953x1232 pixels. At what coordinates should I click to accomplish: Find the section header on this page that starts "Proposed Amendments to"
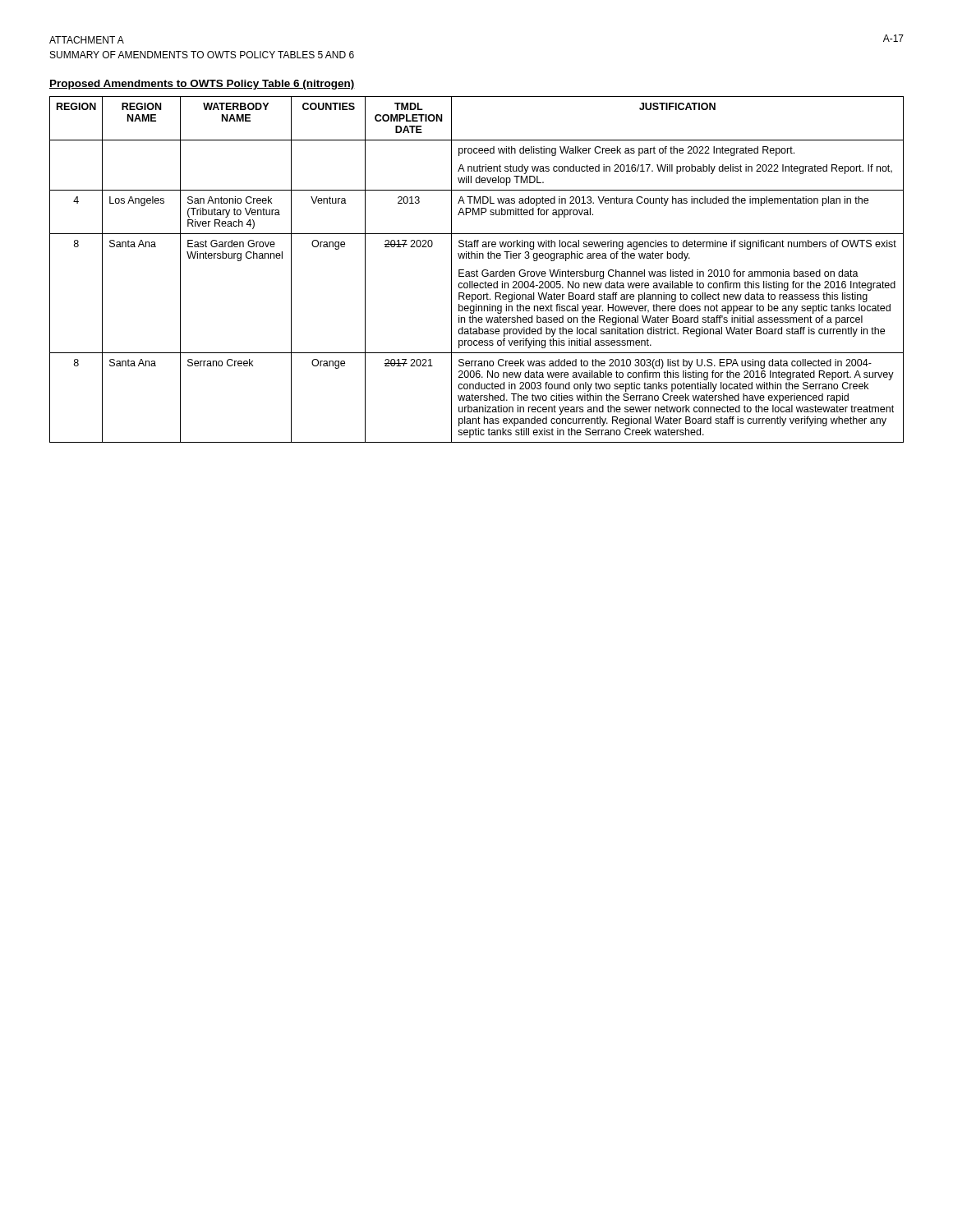202,83
